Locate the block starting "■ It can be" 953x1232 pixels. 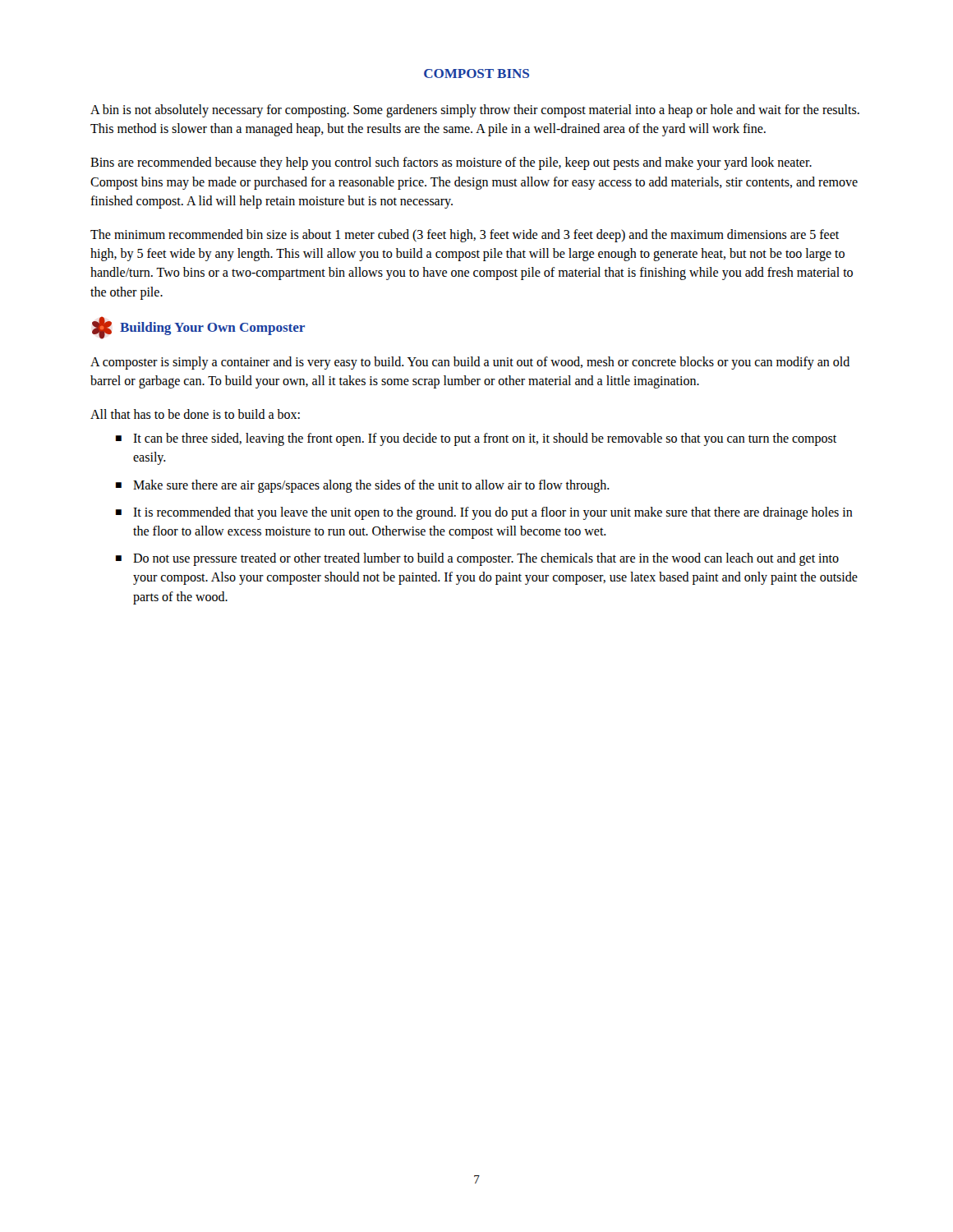pos(489,448)
